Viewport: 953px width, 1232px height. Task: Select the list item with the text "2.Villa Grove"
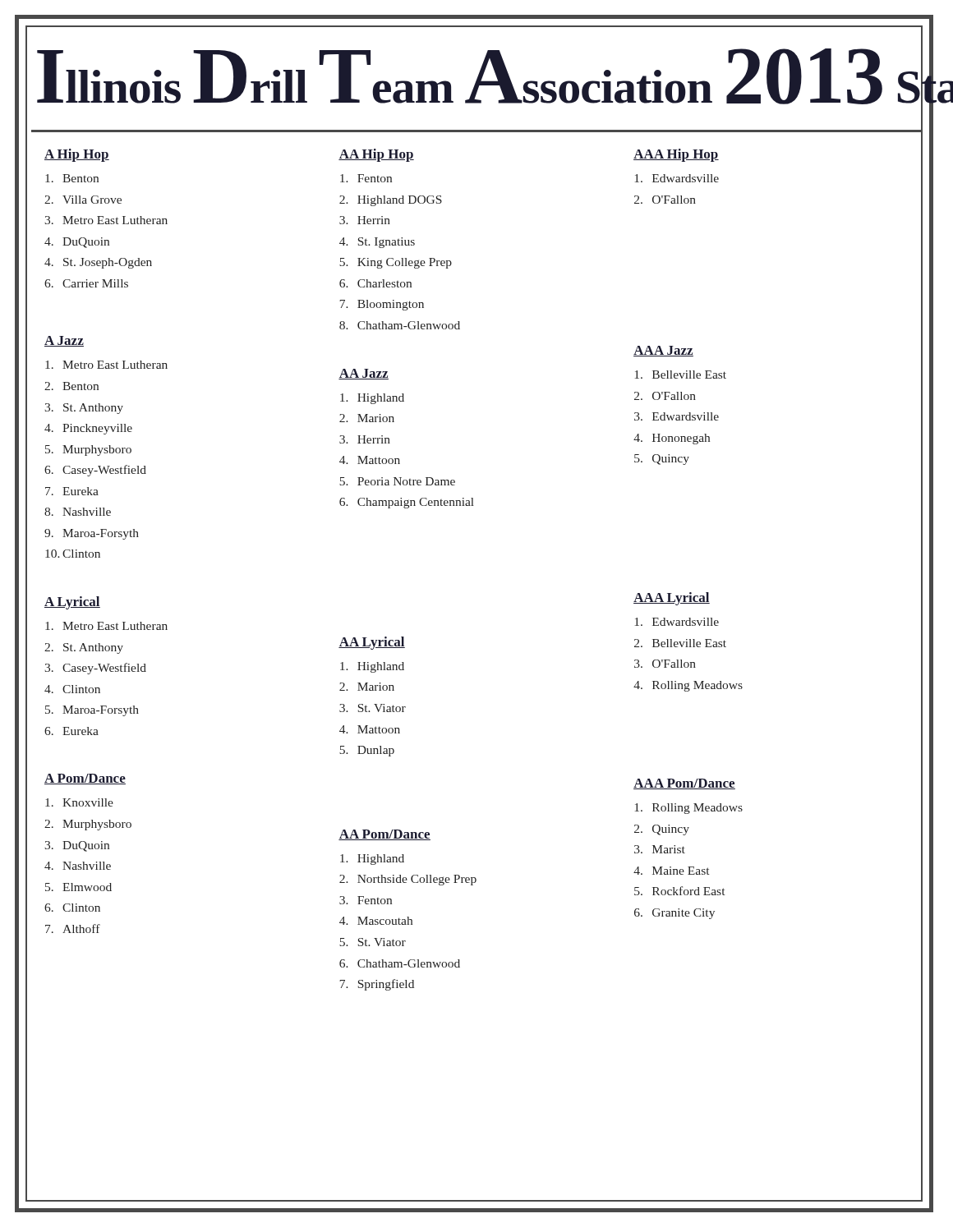click(x=83, y=199)
